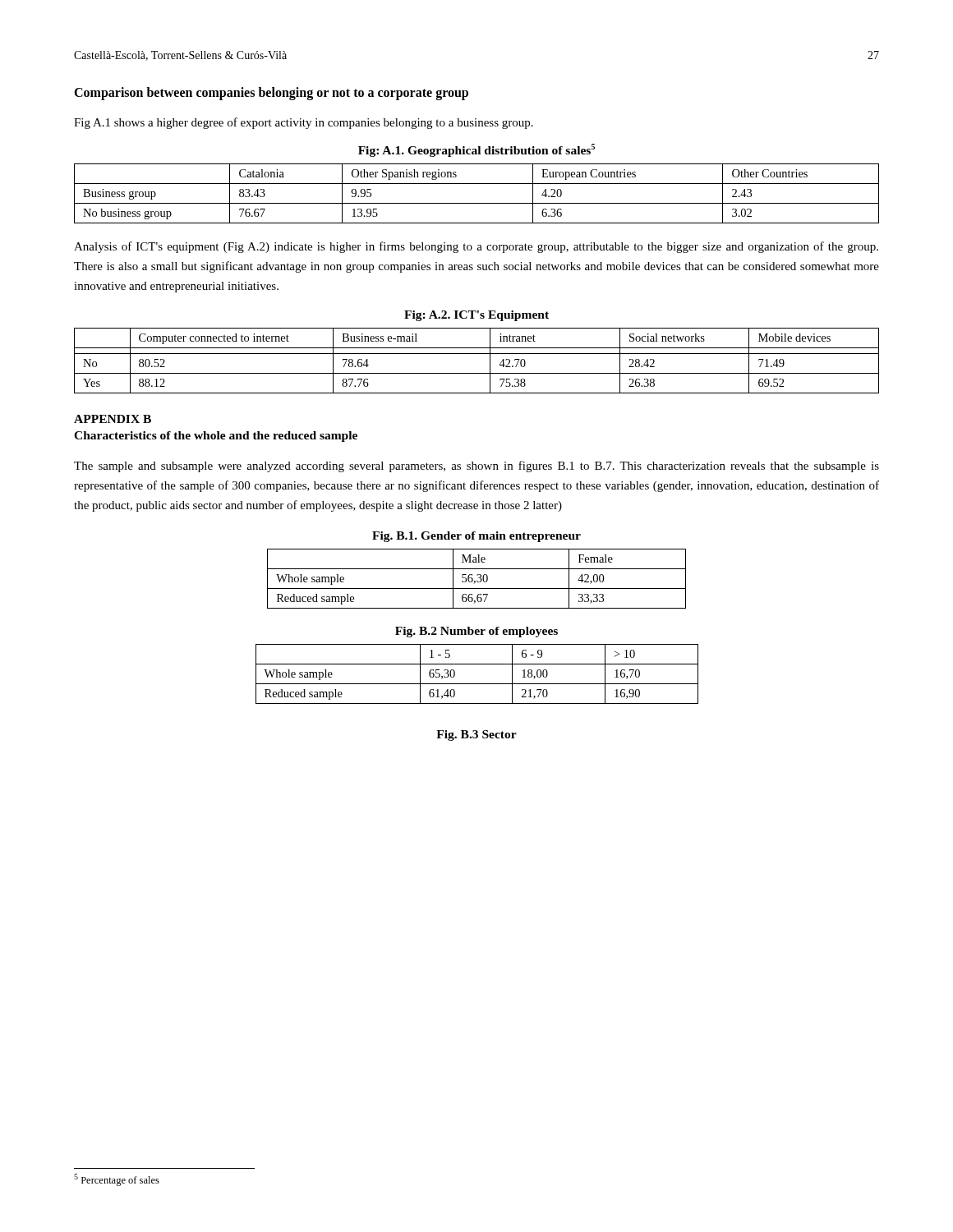Locate the table with the text "> 10"

click(x=476, y=674)
